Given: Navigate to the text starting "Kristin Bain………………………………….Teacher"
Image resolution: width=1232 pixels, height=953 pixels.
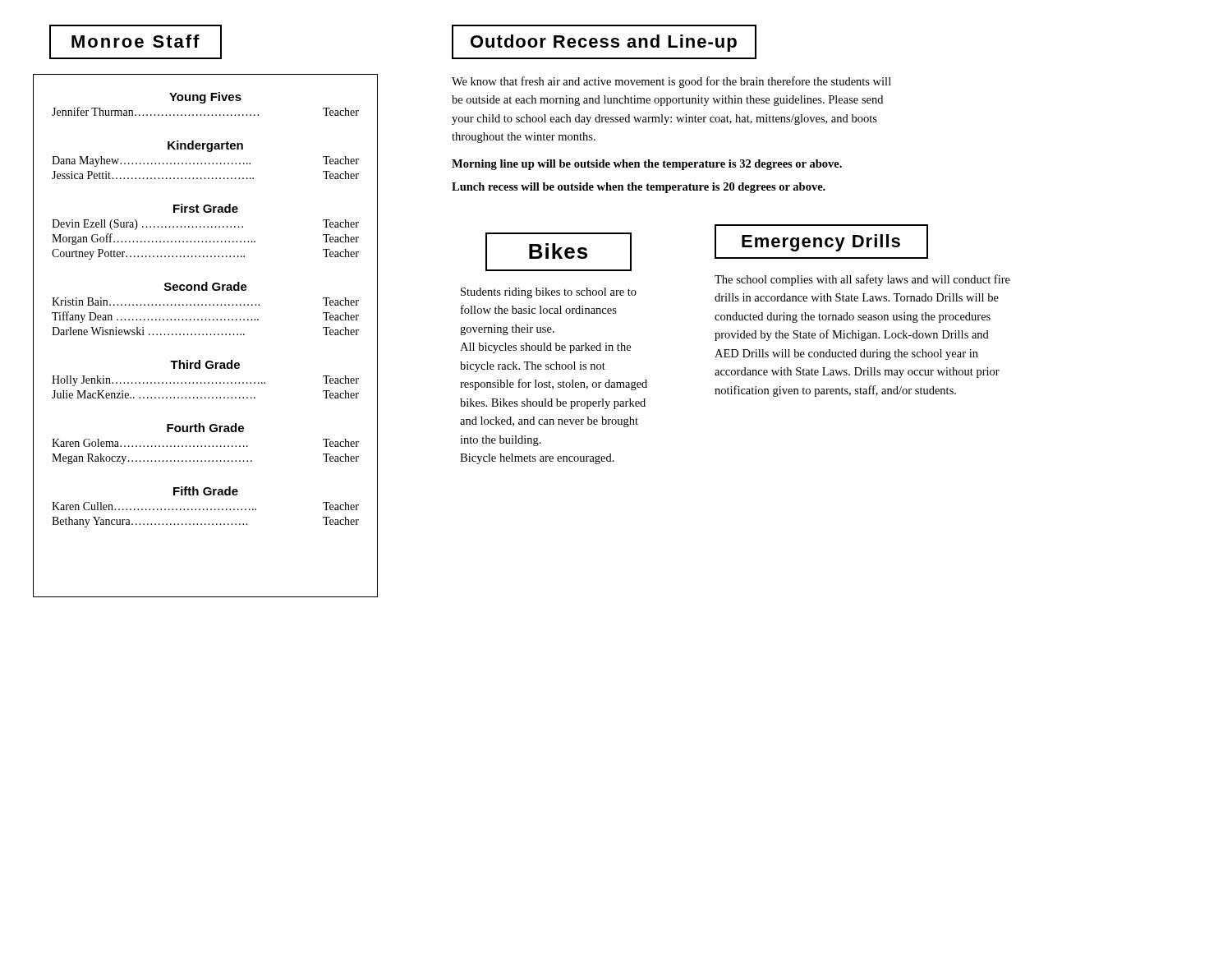Looking at the screenshot, I should click(x=205, y=302).
